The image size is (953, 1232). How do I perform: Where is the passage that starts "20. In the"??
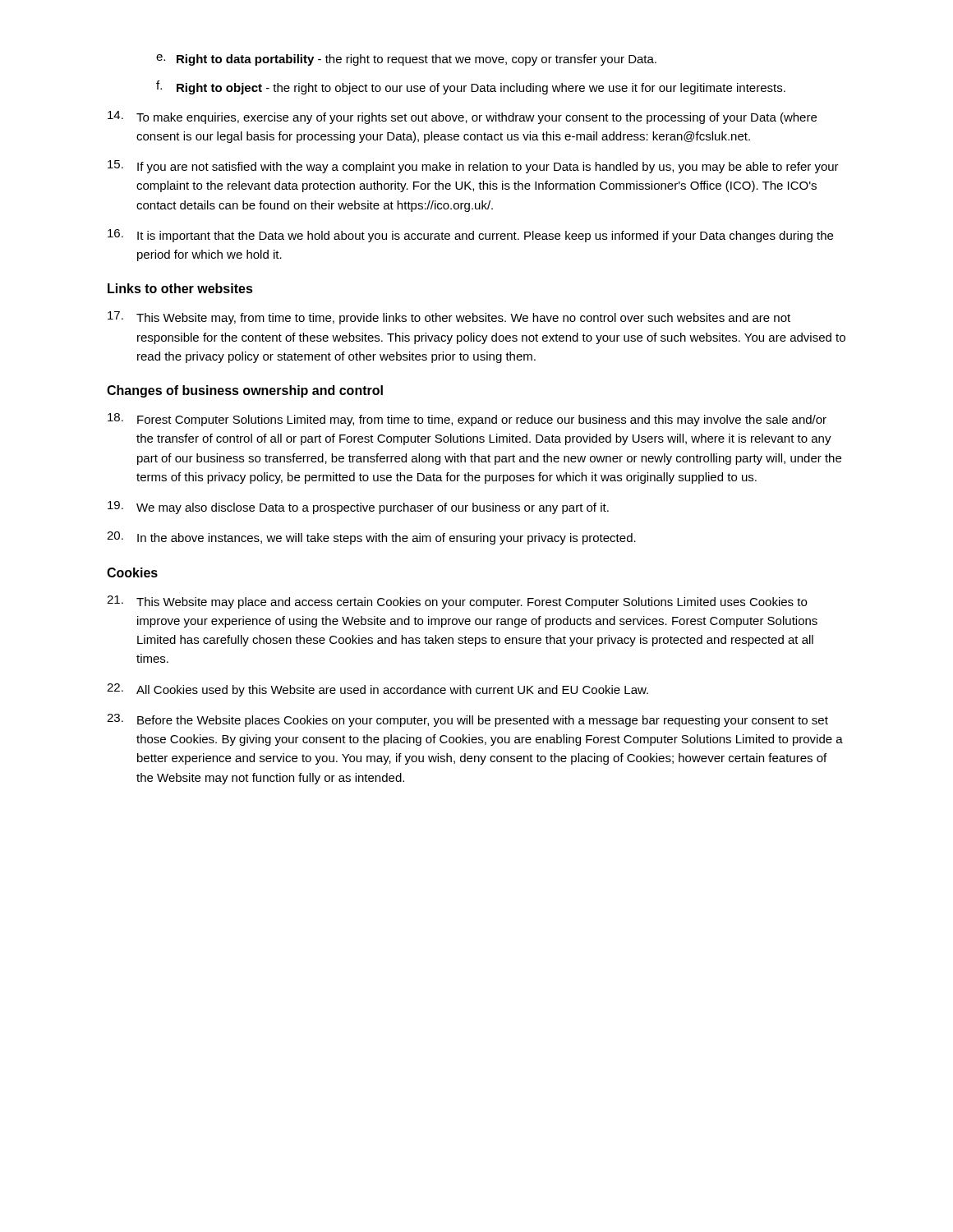(x=476, y=538)
